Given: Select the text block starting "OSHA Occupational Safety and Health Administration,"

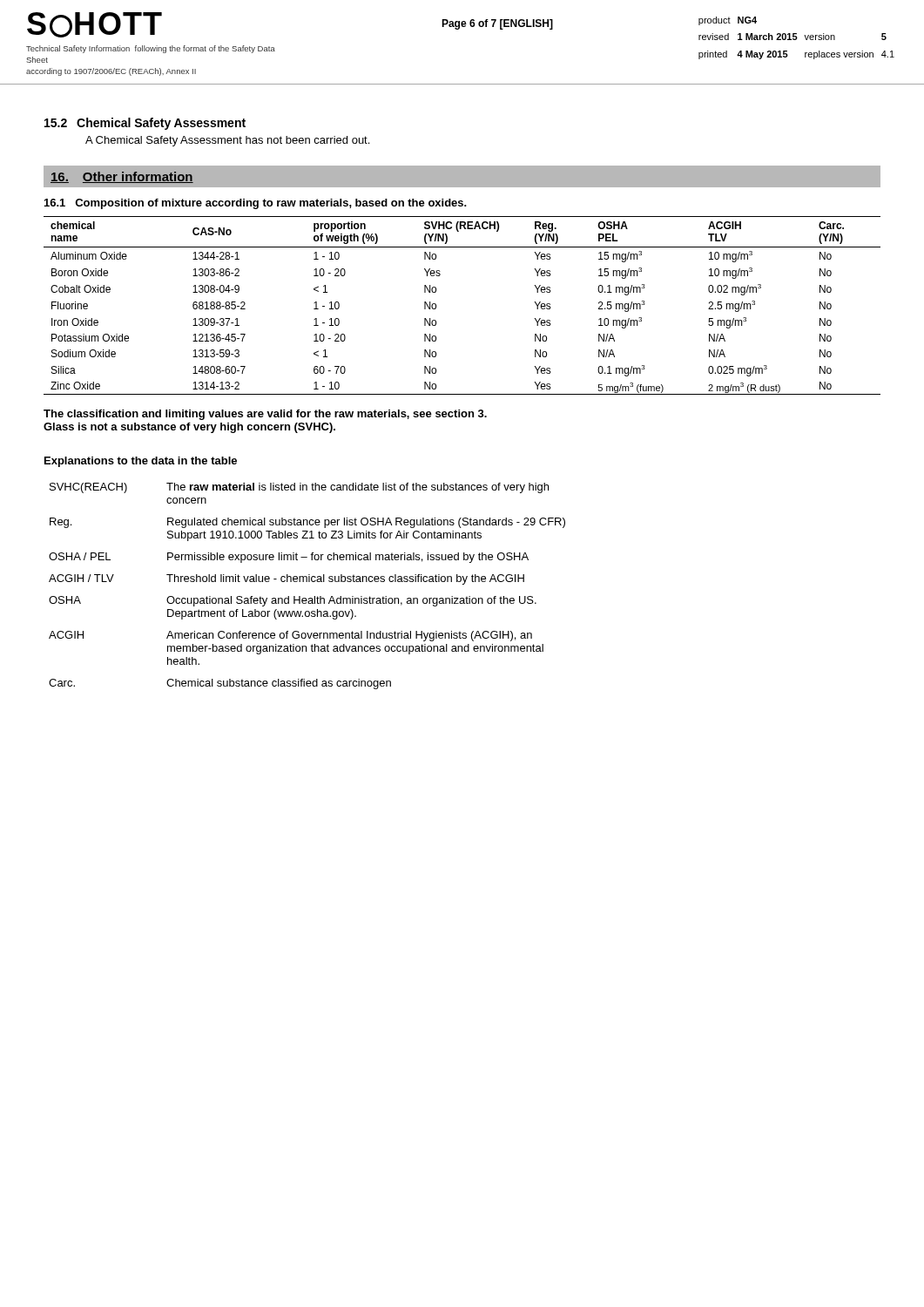Looking at the screenshot, I should 462,607.
